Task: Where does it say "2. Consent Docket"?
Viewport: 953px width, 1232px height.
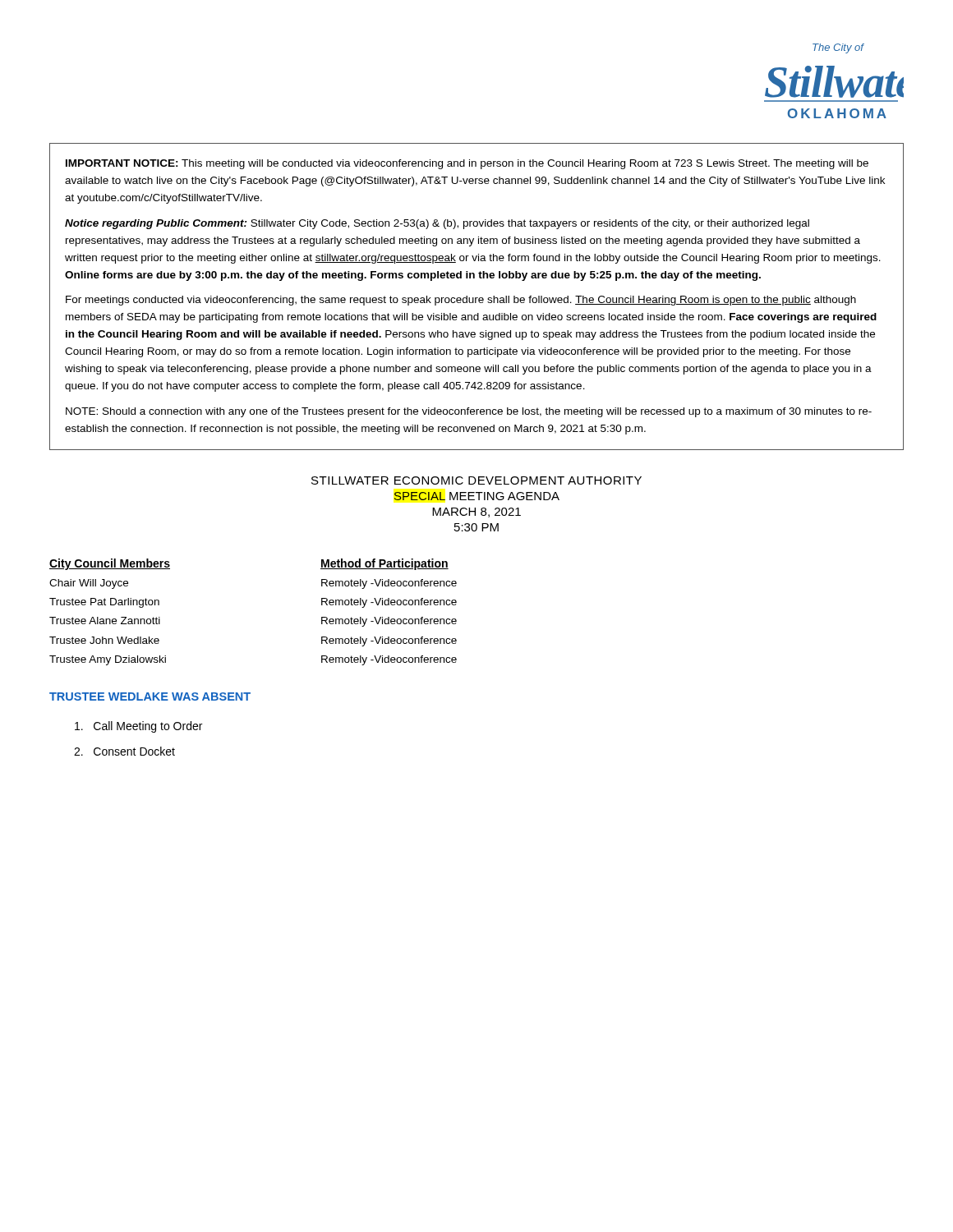Action: pos(124,752)
